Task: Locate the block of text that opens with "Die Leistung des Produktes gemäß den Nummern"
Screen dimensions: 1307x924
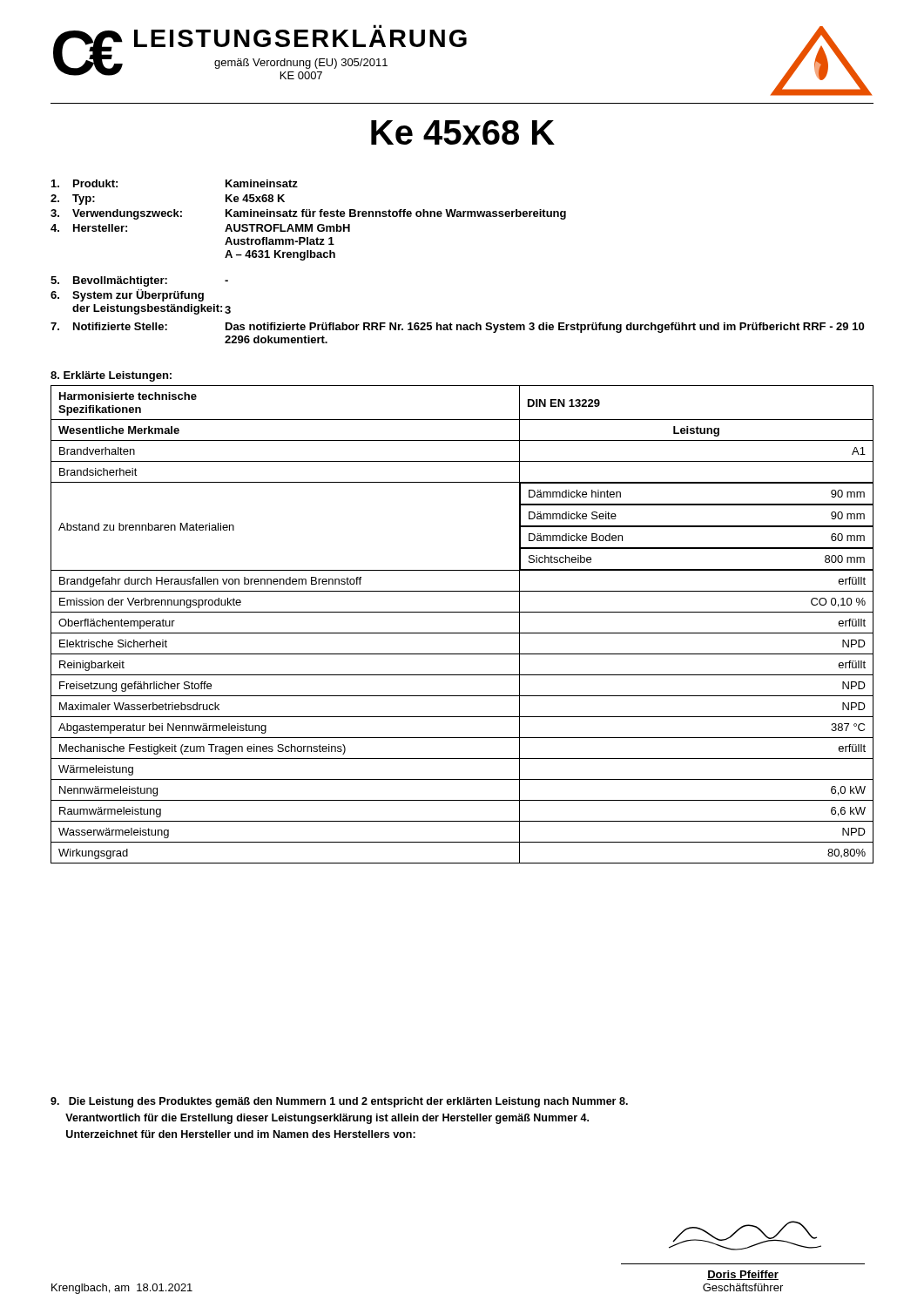Action: [x=339, y=1118]
